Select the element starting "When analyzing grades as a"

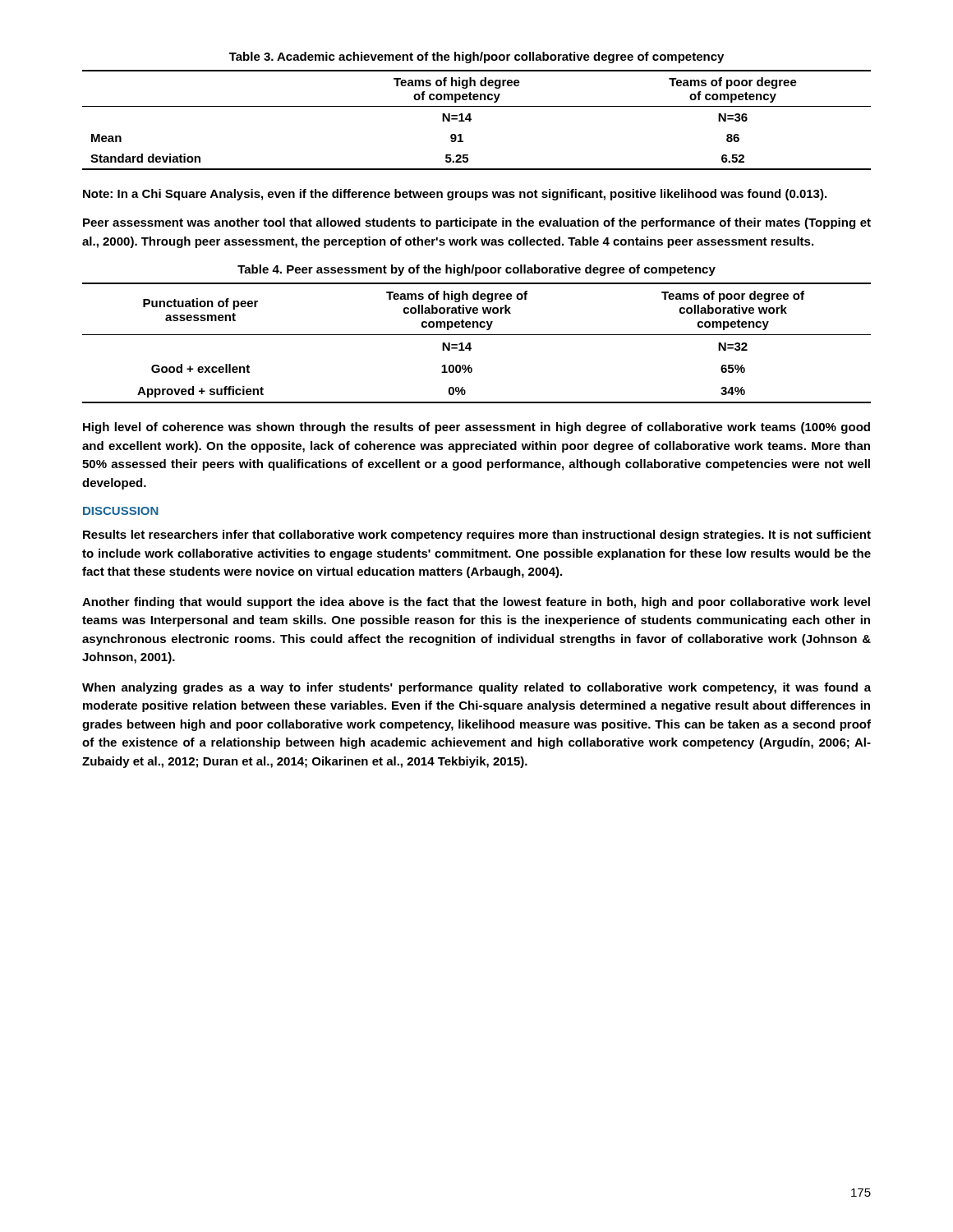[x=476, y=724]
